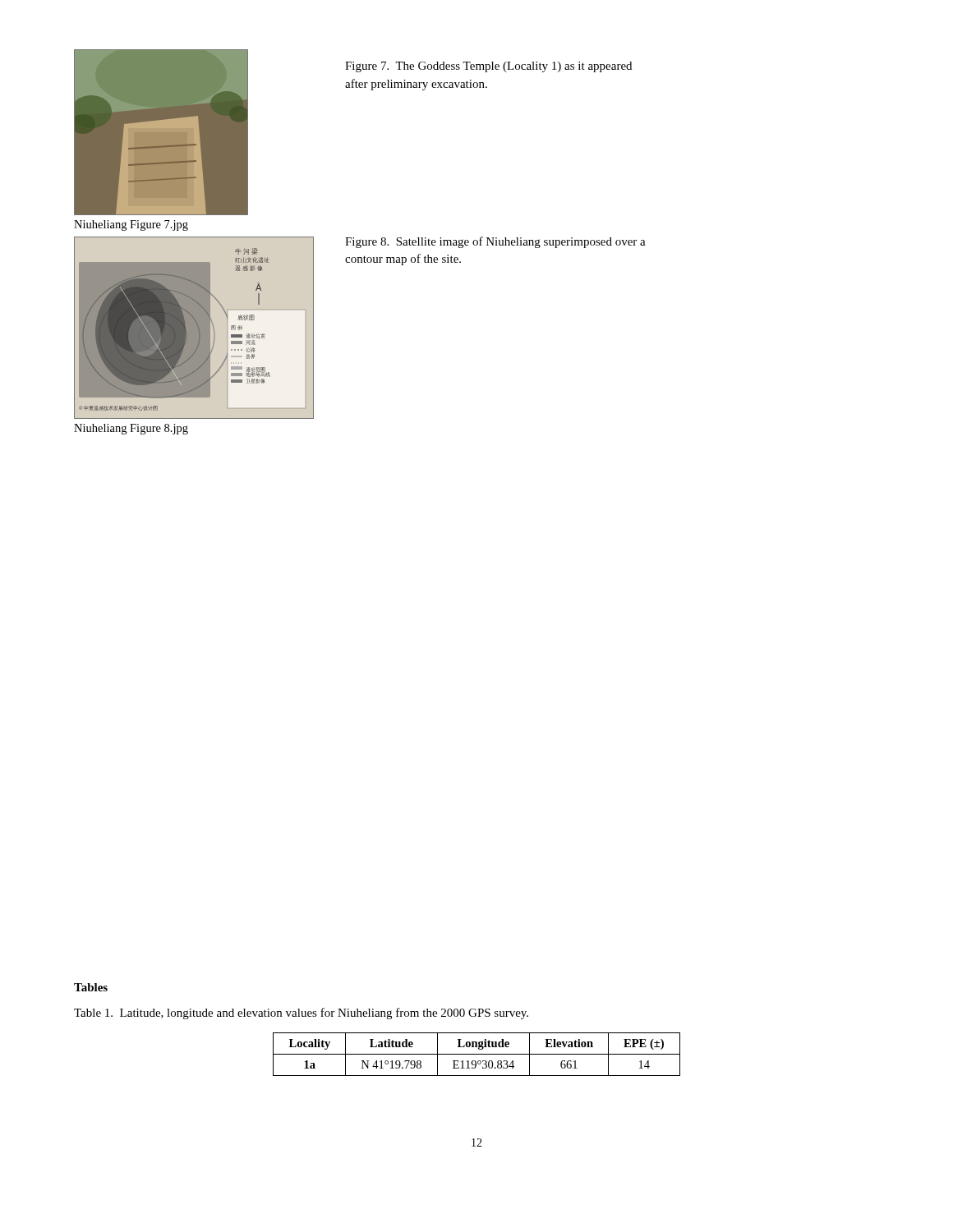Screen dimensions: 1232x953
Task: Where is the caption that starts "Figure 7. The Goddess Temple (Locality"?
Action: [x=489, y=75]
